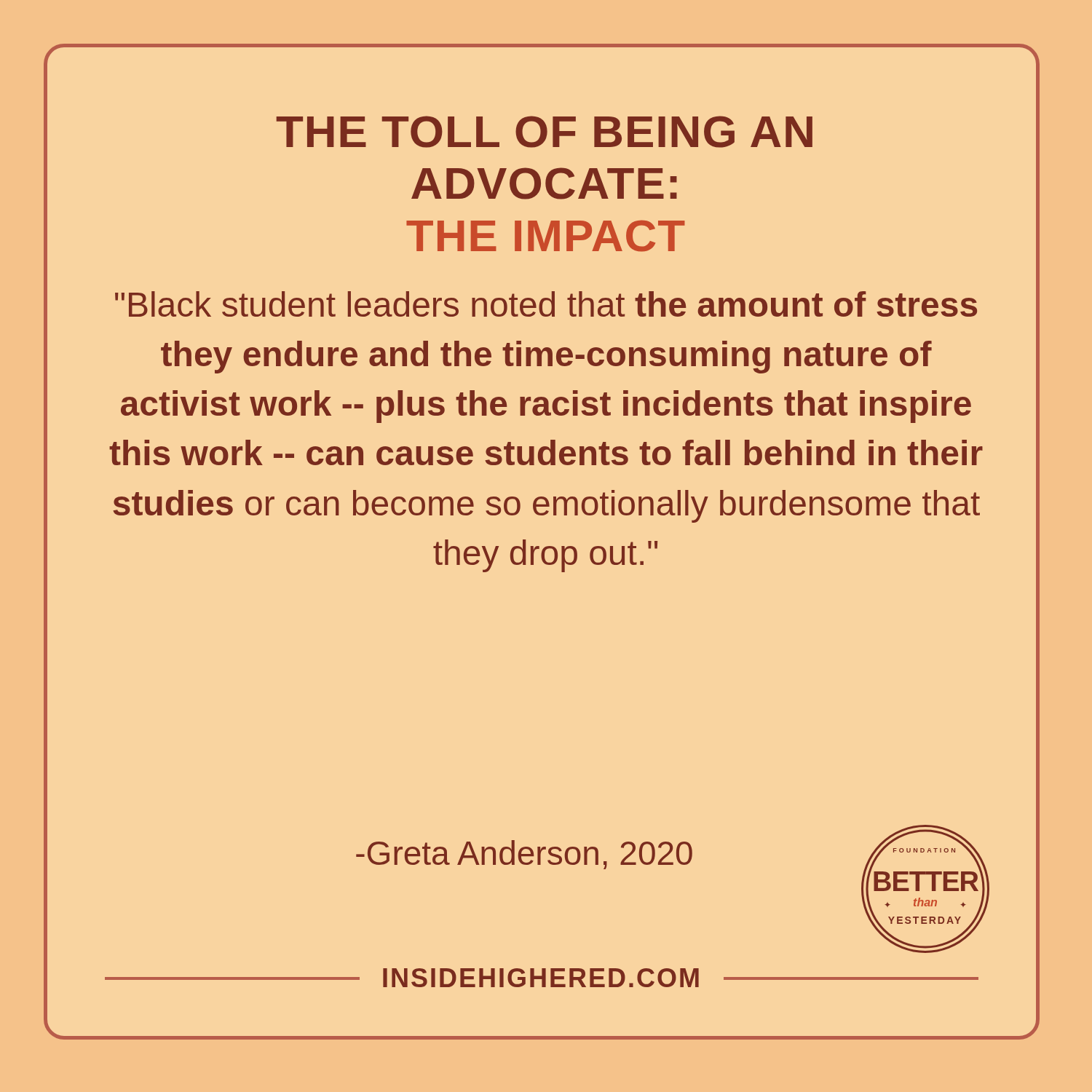Select the logo

coord(923,887)
